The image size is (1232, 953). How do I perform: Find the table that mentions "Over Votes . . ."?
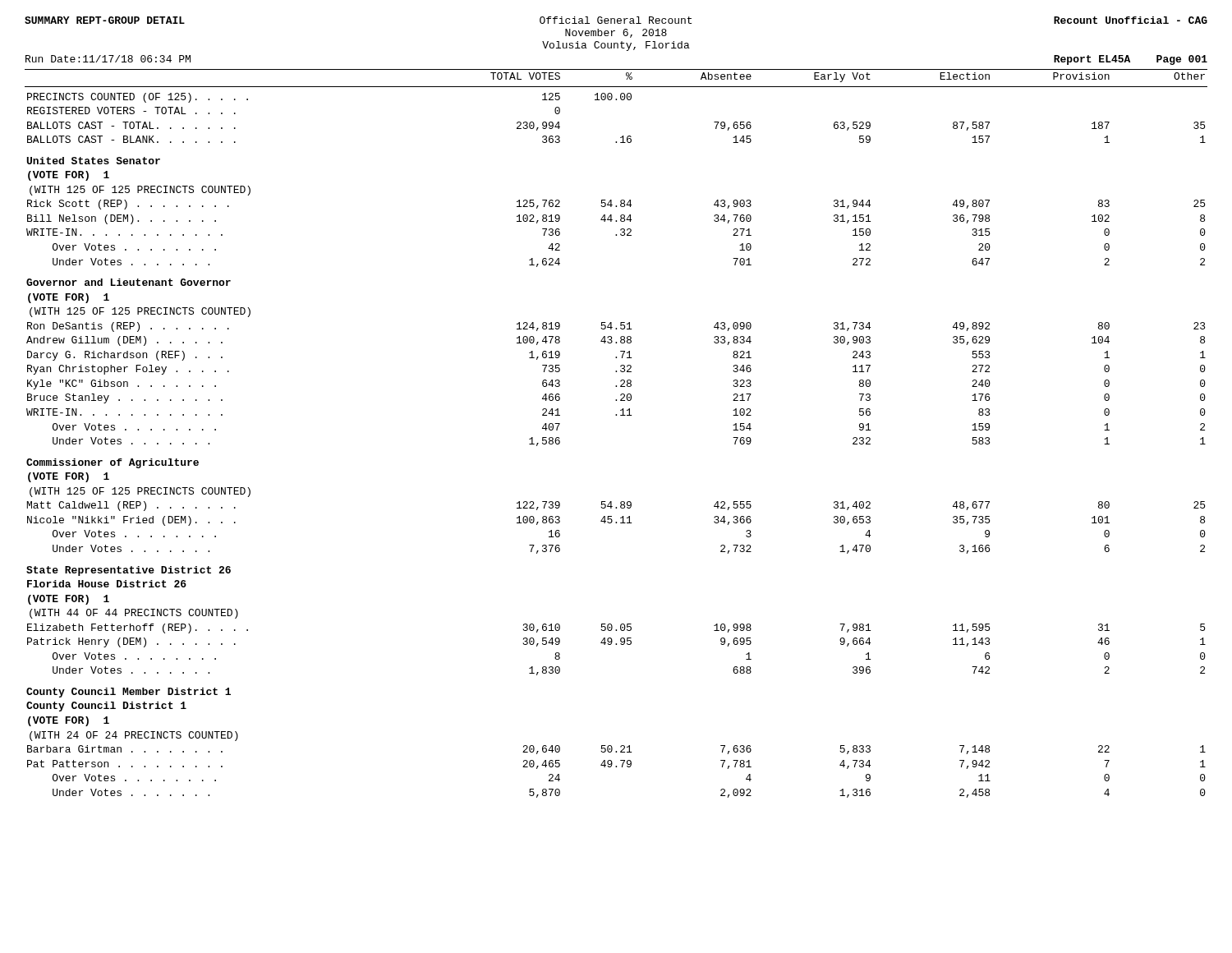tap(616, 435)
